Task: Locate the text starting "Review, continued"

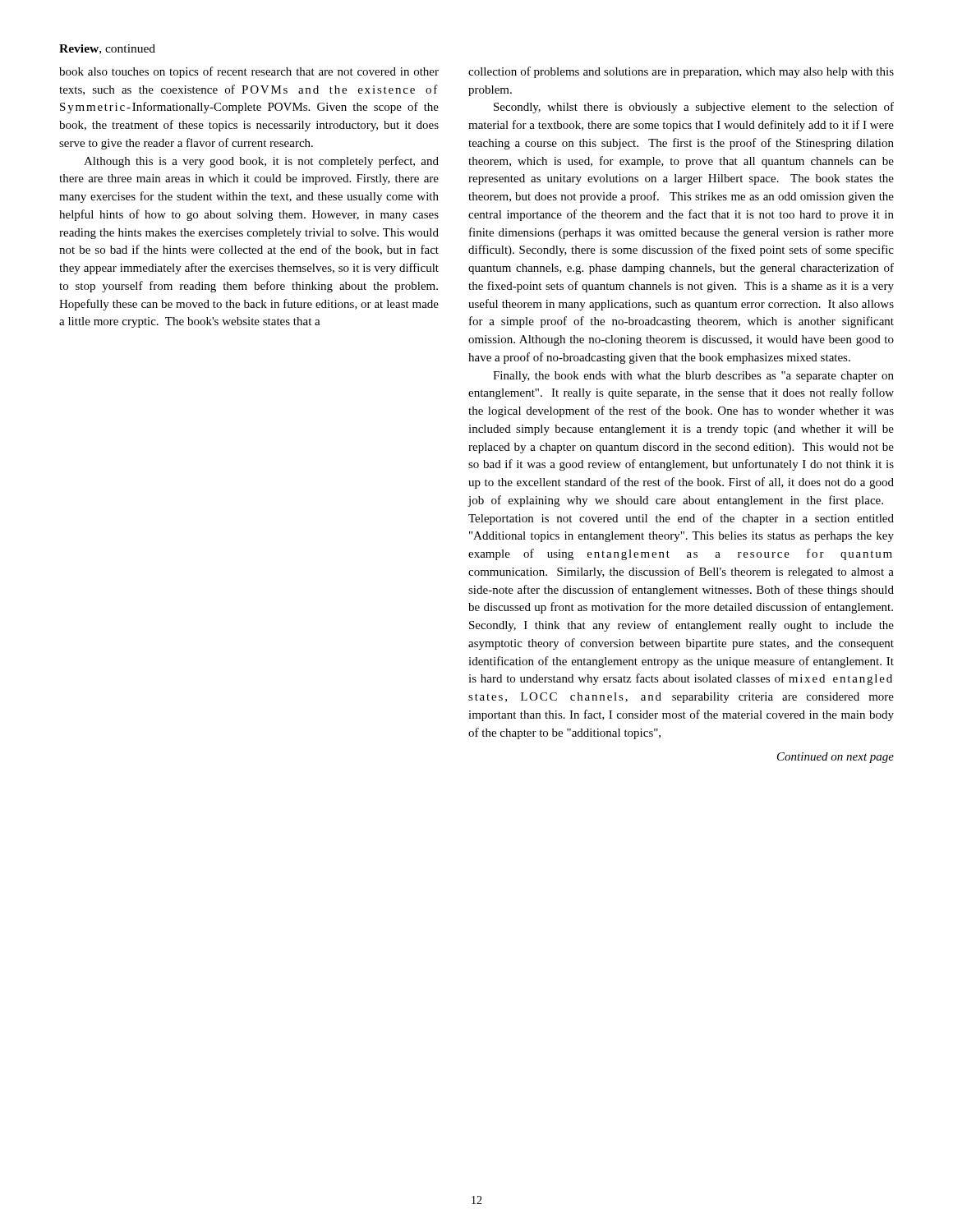Action: click(x=107, y=48)
